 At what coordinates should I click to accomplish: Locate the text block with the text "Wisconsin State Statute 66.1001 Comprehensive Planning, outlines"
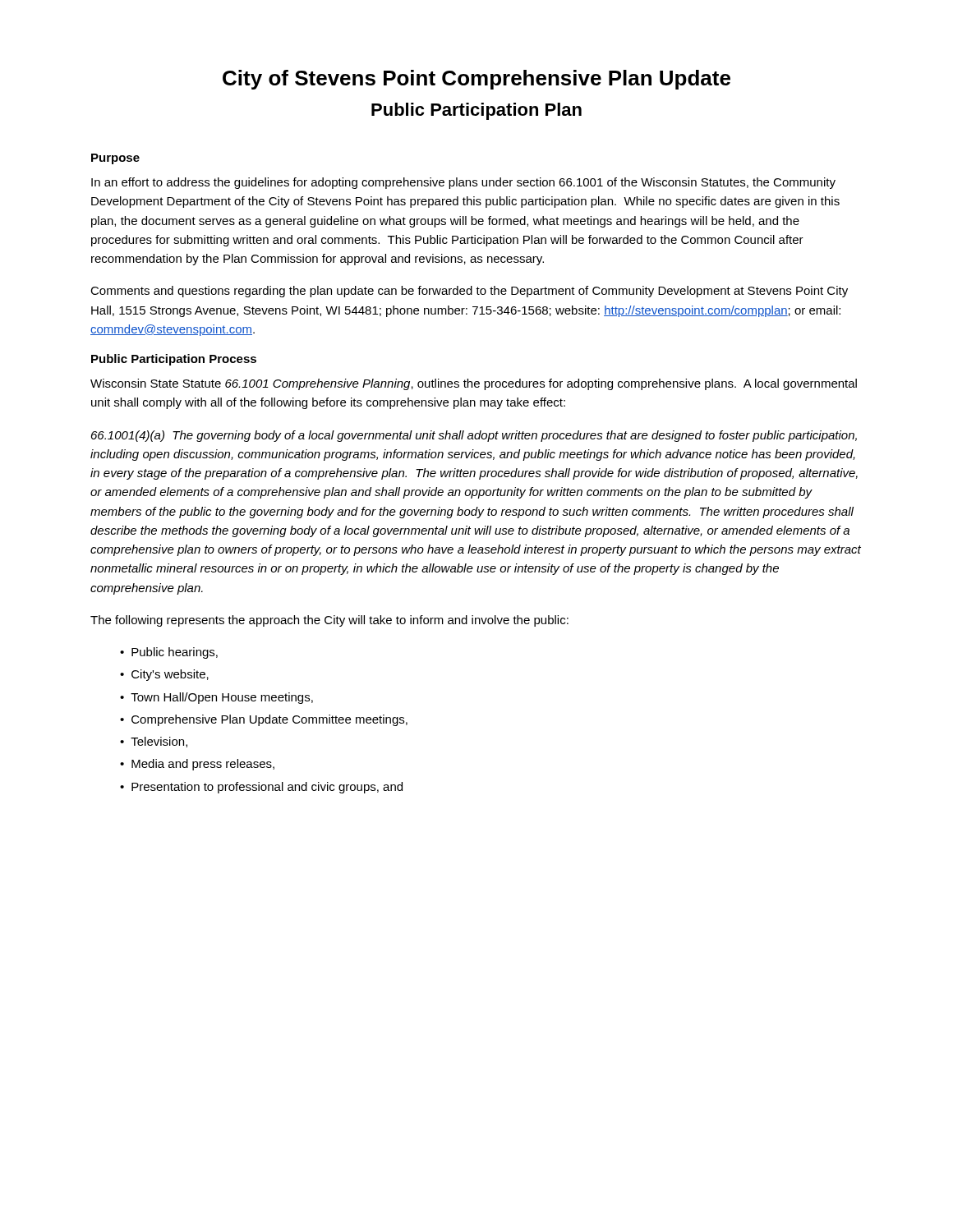pos(474,393)
